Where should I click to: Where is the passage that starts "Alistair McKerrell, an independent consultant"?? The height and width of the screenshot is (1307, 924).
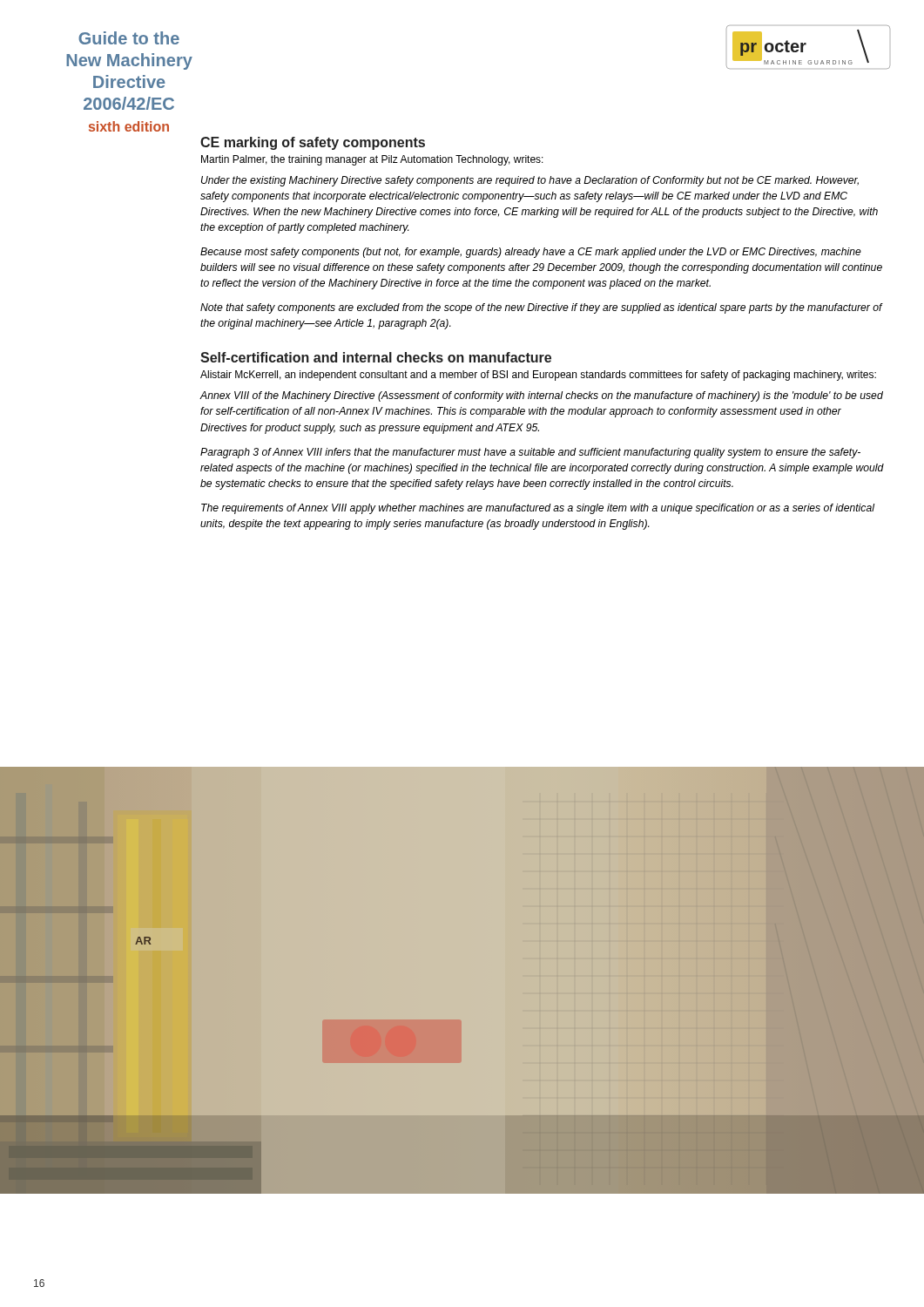pos(539,375)
